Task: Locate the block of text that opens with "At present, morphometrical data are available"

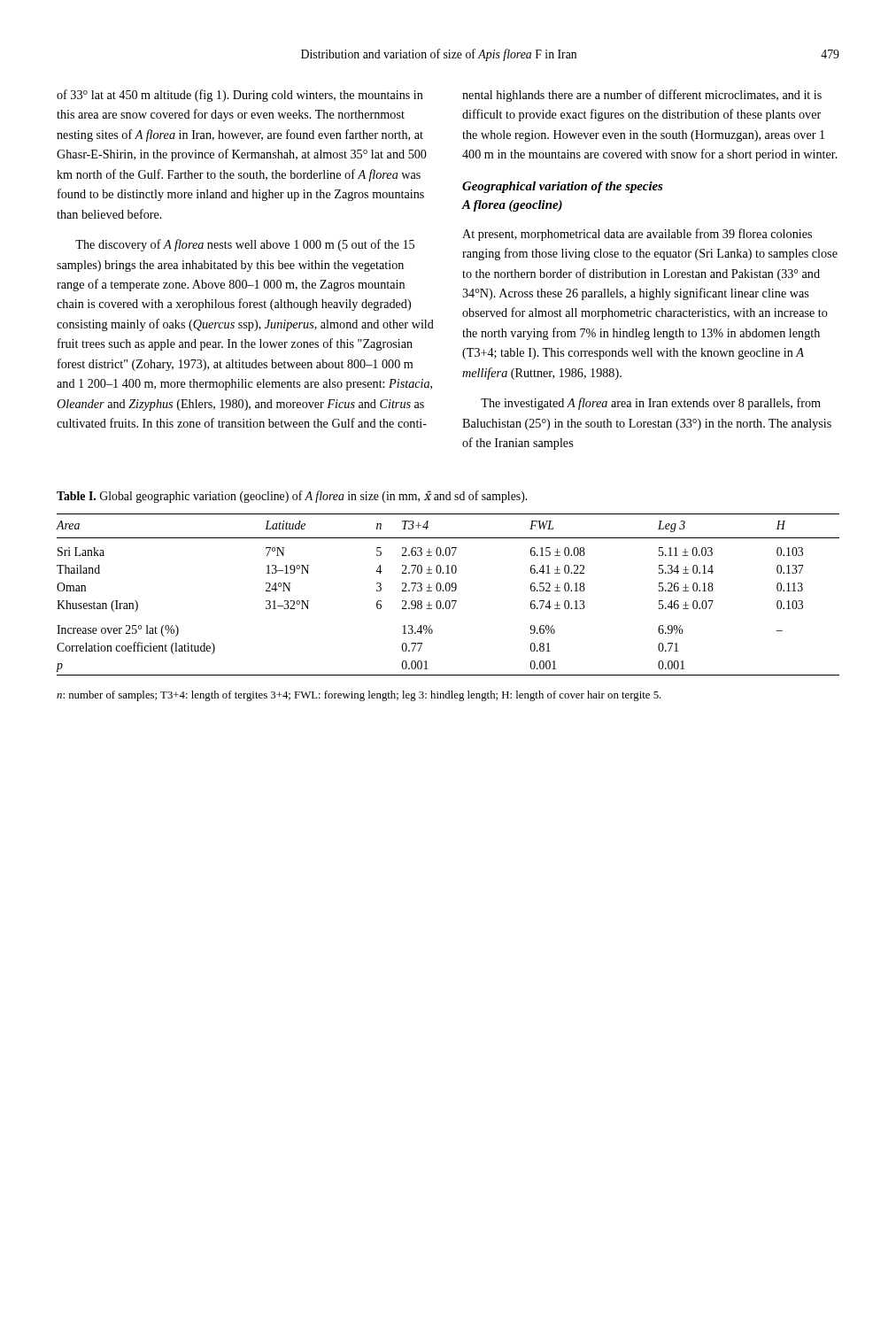Action: point(651,338)
